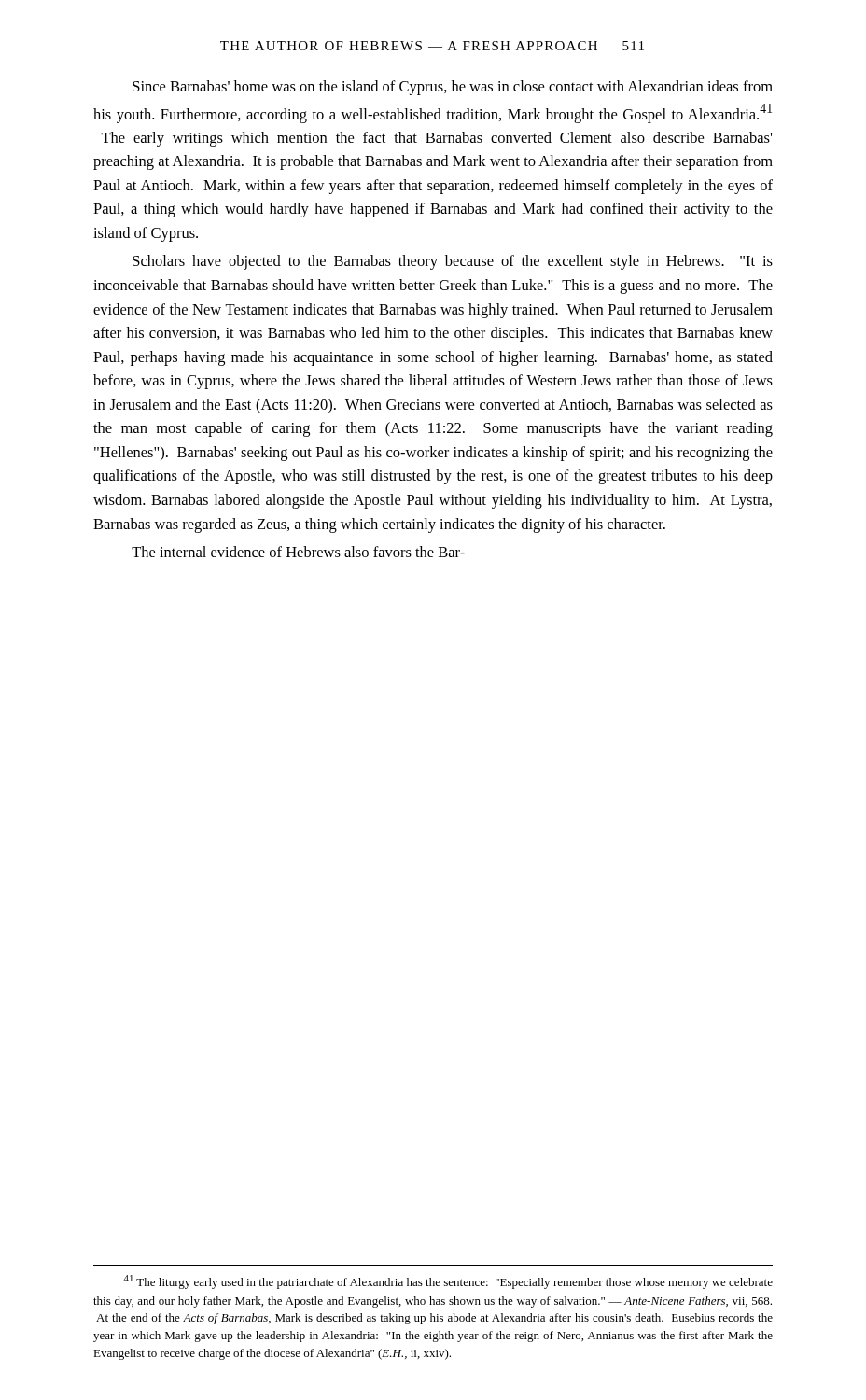Locate the block of text that opens with "Scholars have objected to the Barnabas theory"

[433, 393]
